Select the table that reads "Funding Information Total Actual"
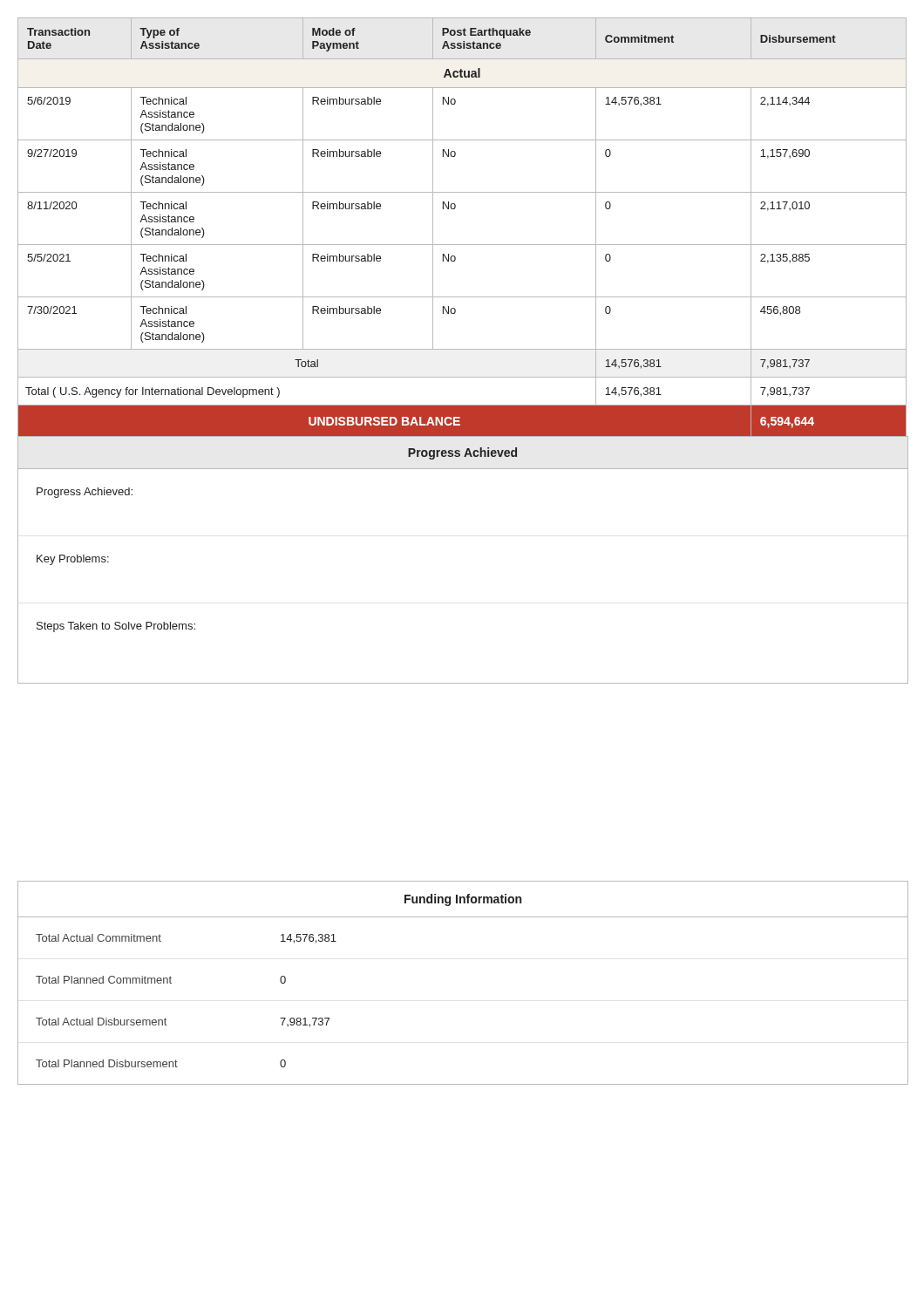The height and width of the screenshot is (1308, 924). (x=463, y=983)
